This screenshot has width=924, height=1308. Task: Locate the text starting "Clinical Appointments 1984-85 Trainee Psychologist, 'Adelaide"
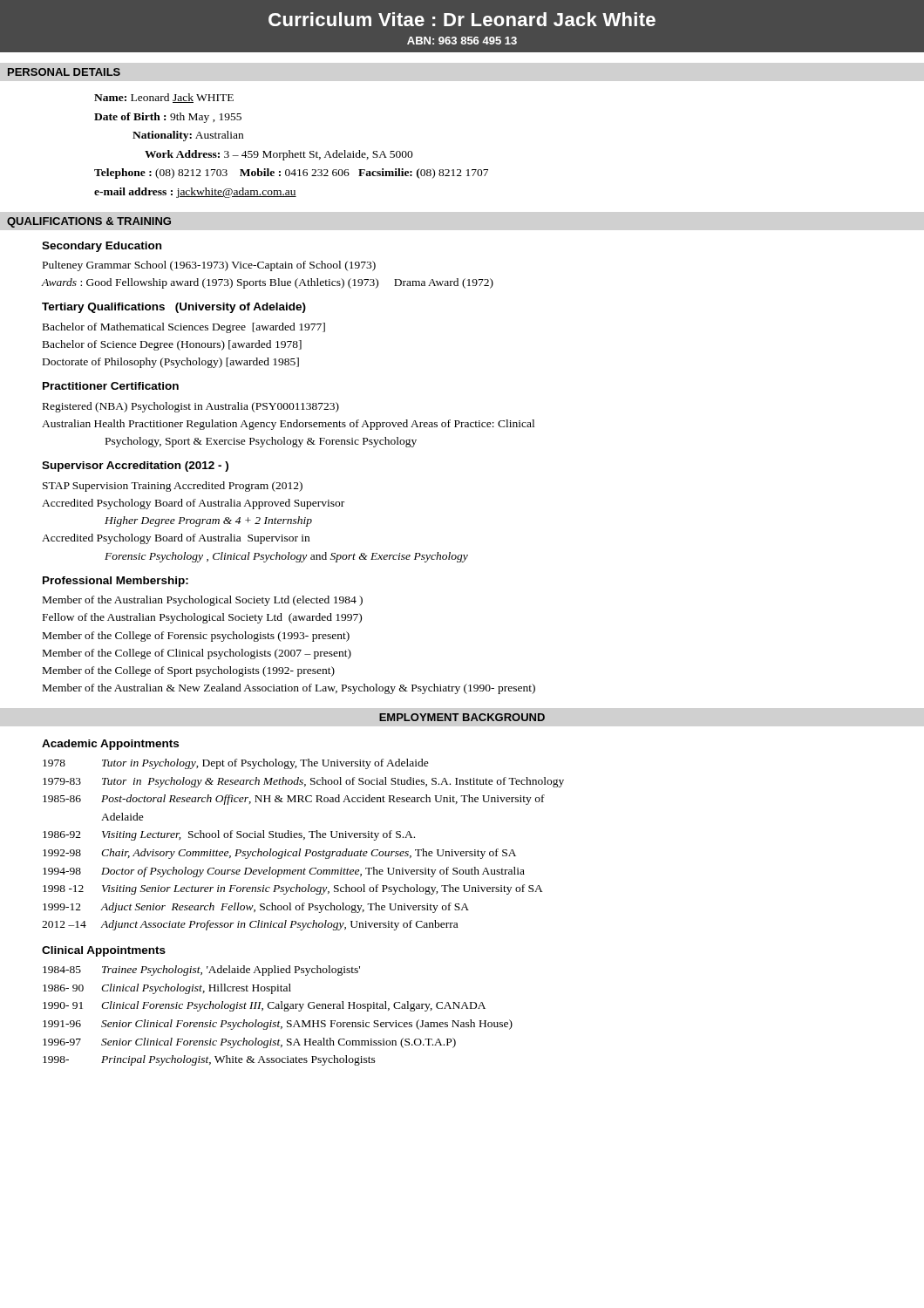462,1005
